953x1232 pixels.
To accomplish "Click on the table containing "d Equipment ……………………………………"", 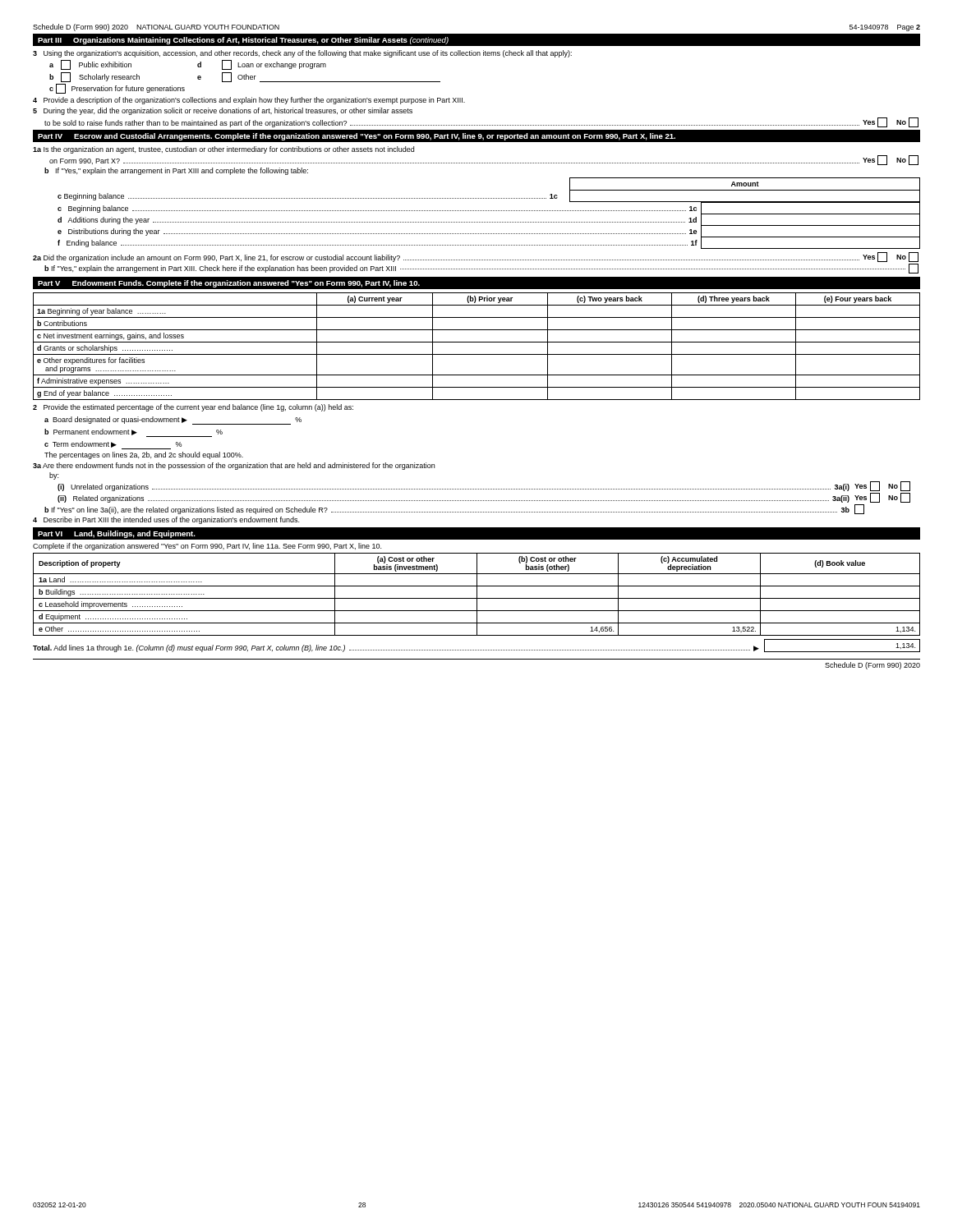I will coord(476,594).
